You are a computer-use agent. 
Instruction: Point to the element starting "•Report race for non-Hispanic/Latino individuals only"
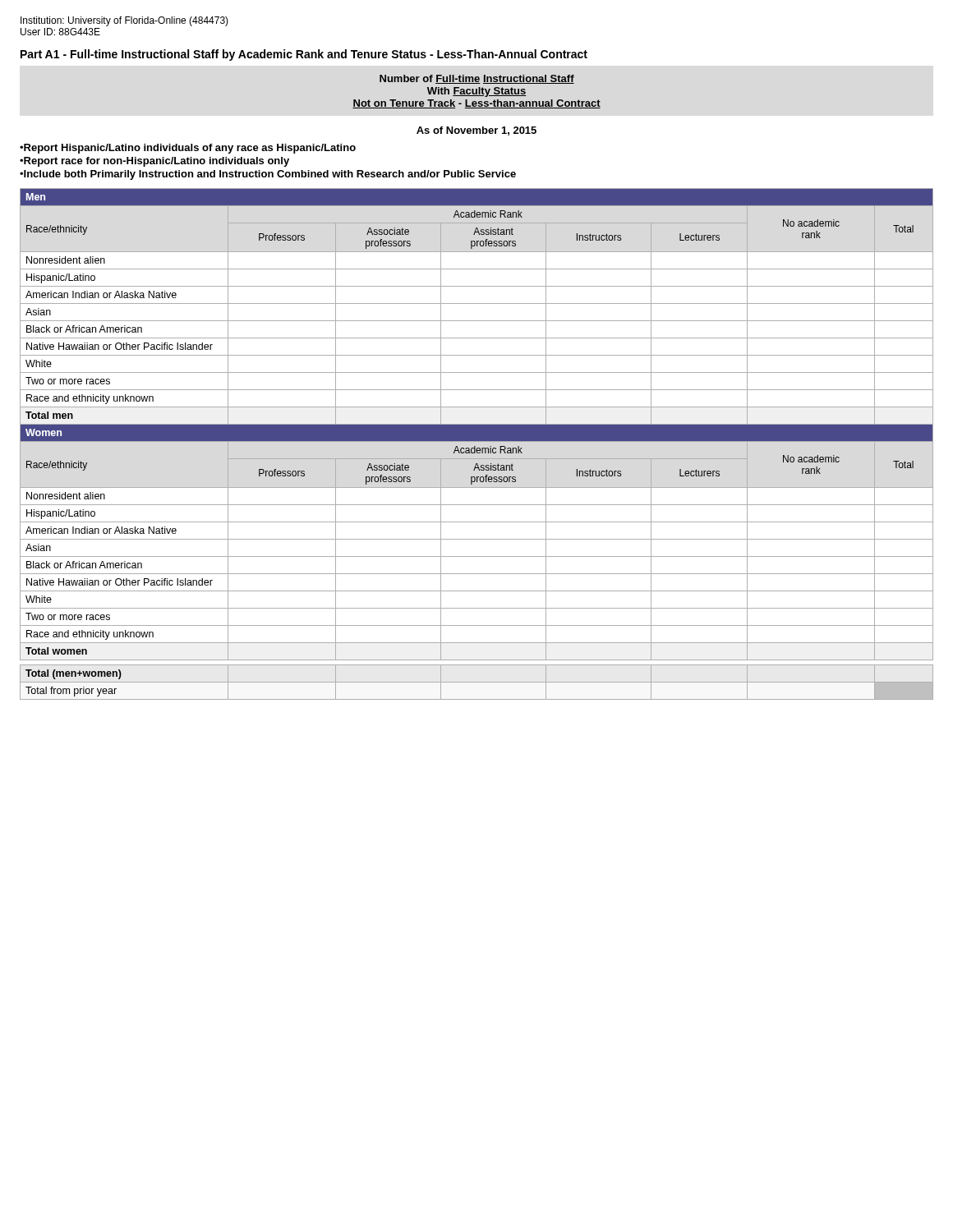[x=155, y=161]
